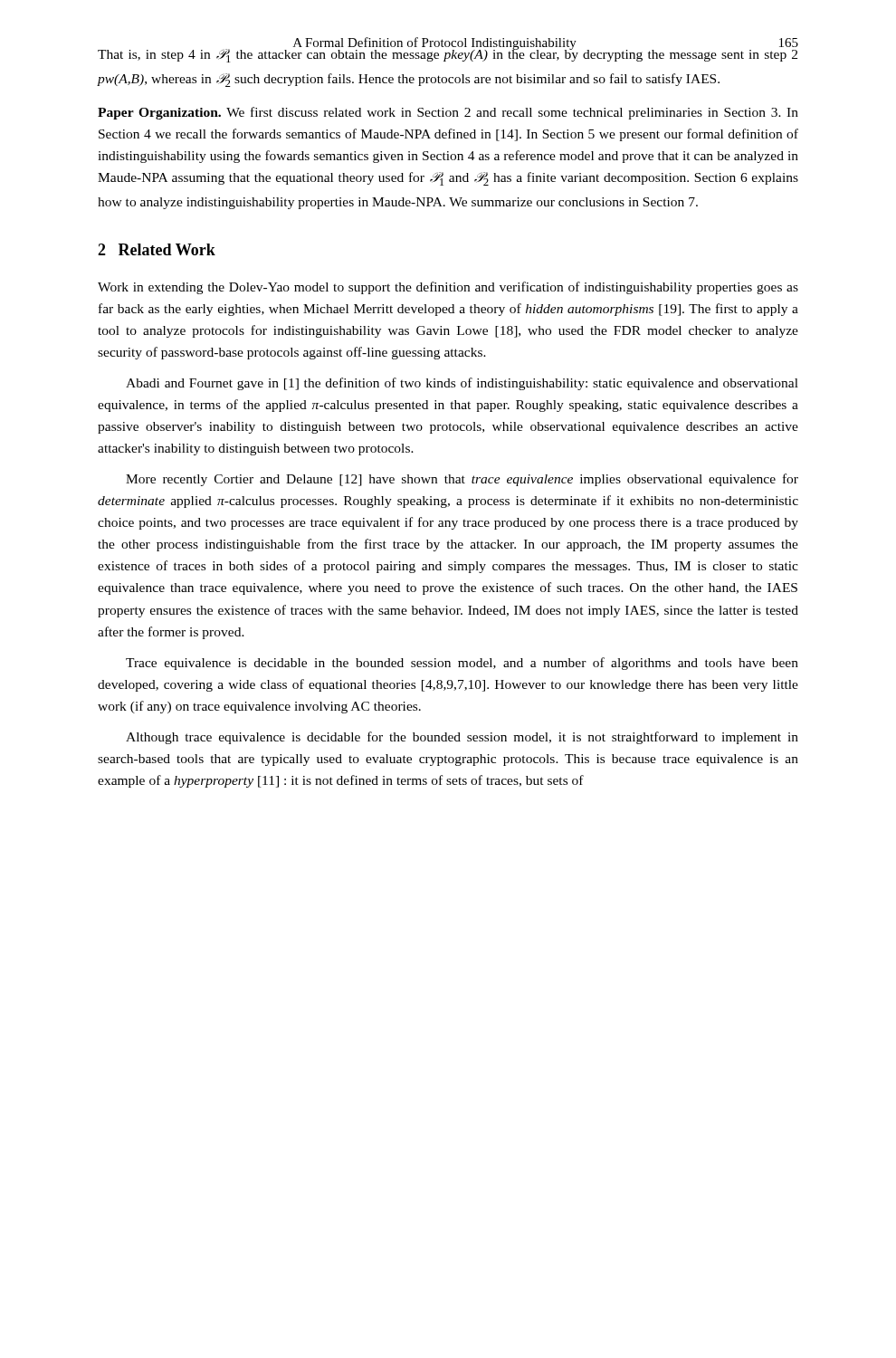
Task: Click the passage that begins "Although trace equivalence is decidable for"
Action: point(448,758)
